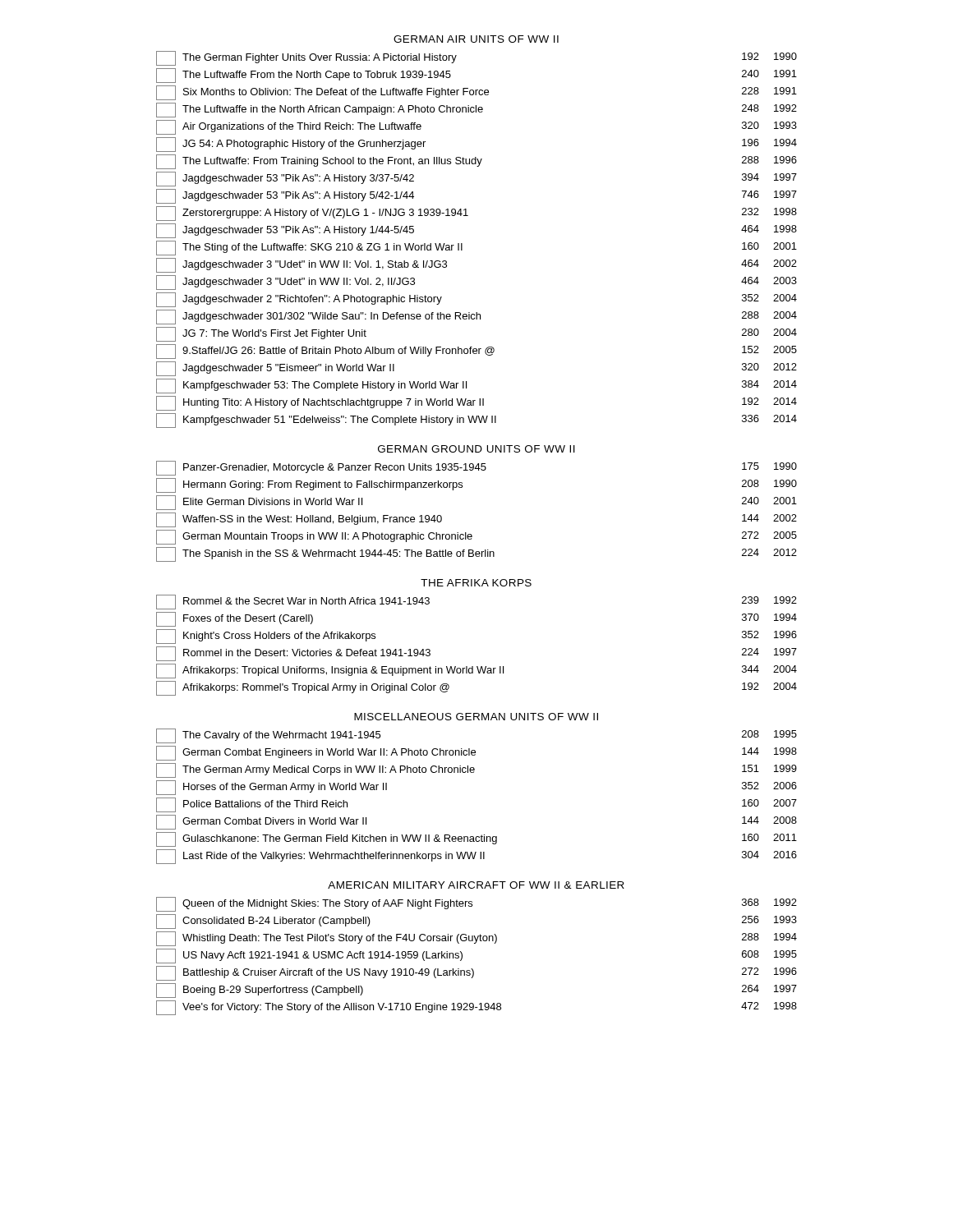The height and width of the screenshot is (1232, 953).
Task: Select the list item containing "Vee's for Victory: The"
Action: point(476,1007)
